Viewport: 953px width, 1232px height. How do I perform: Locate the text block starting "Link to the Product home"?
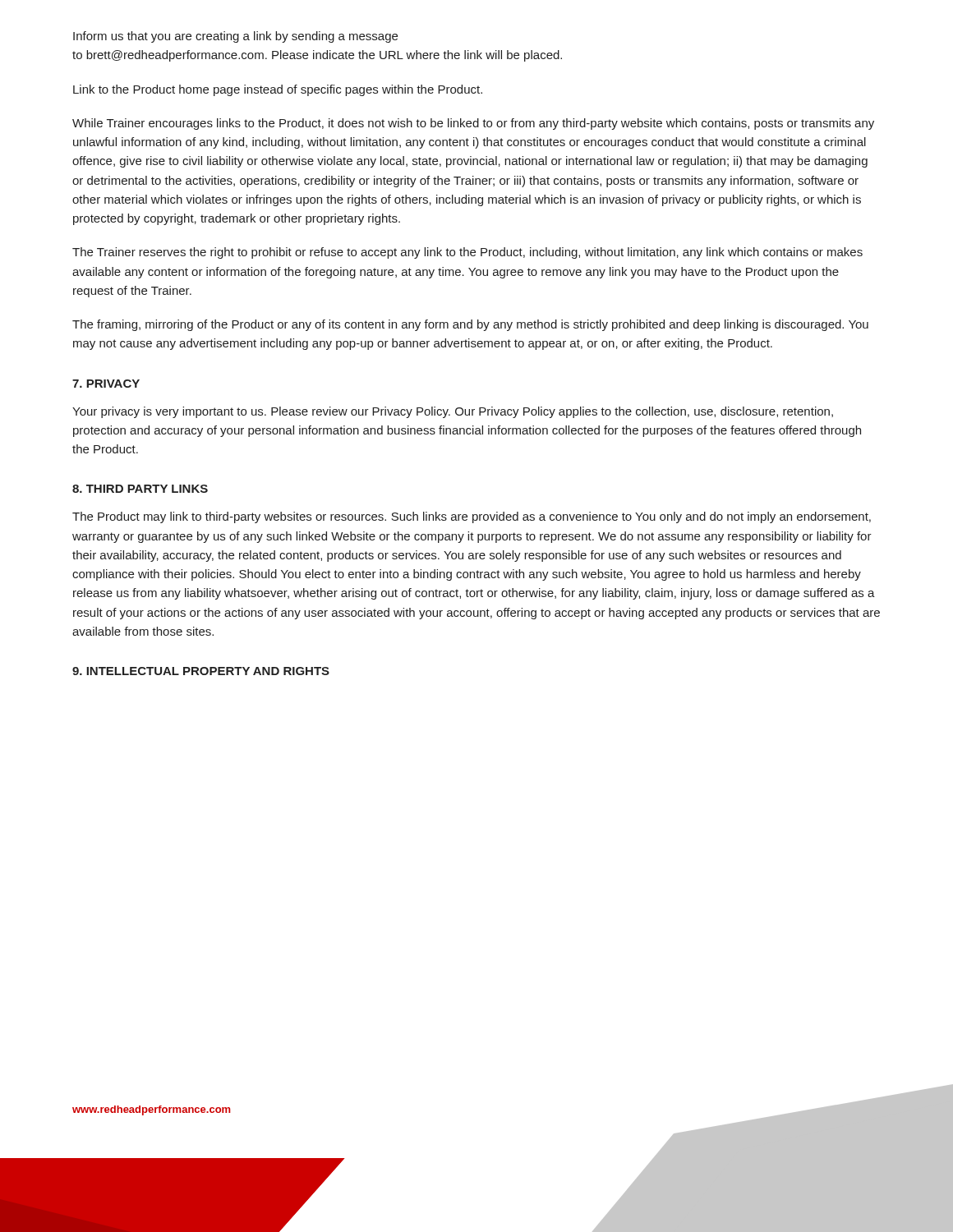(x=278, y=89)
